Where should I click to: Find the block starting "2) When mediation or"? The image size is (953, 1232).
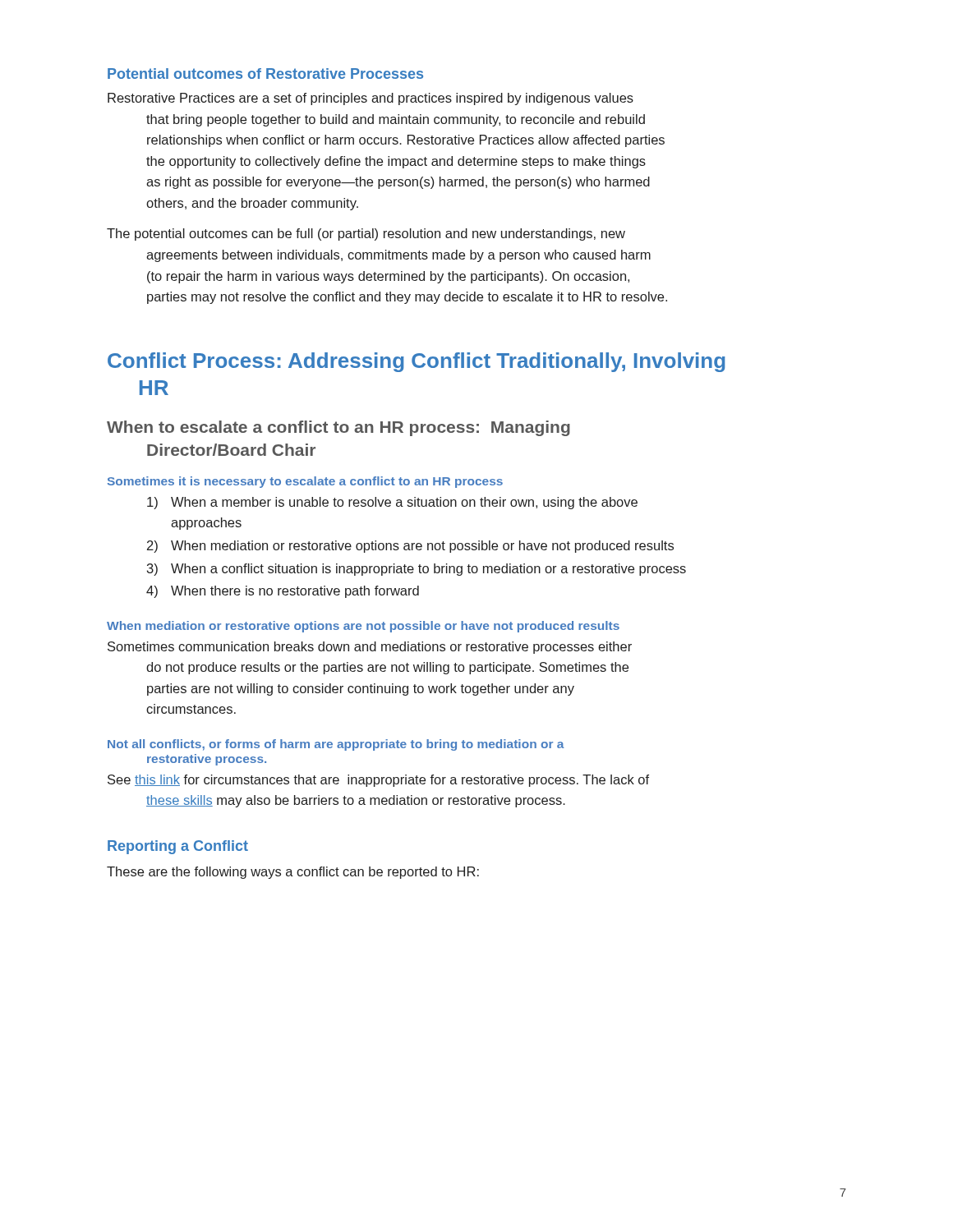pyautogui.click(x=410, y=546)
